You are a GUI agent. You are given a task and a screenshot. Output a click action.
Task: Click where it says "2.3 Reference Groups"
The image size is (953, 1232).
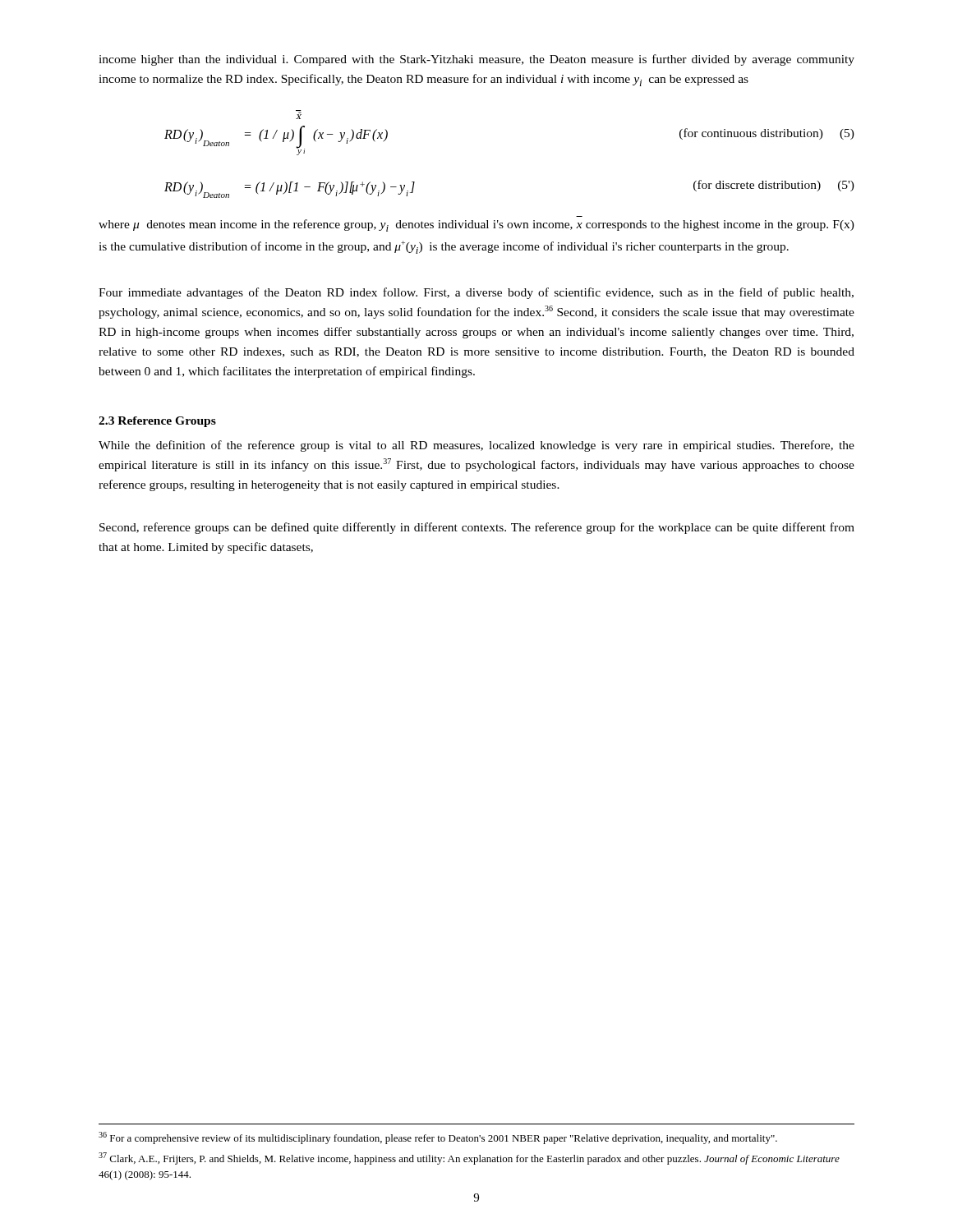coord(157,420)
